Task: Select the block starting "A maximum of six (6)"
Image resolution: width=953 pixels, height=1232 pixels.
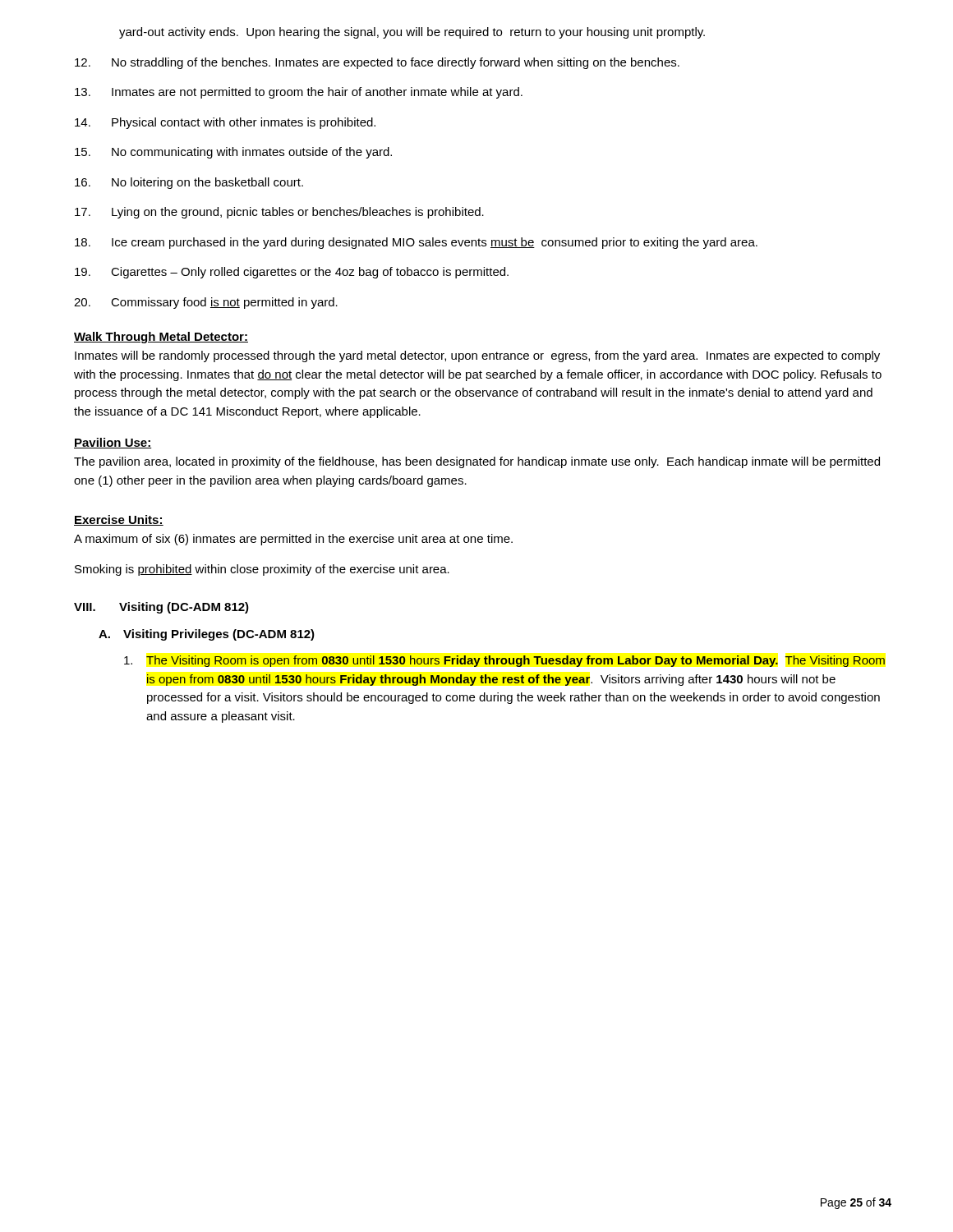Action: [294, 538]
